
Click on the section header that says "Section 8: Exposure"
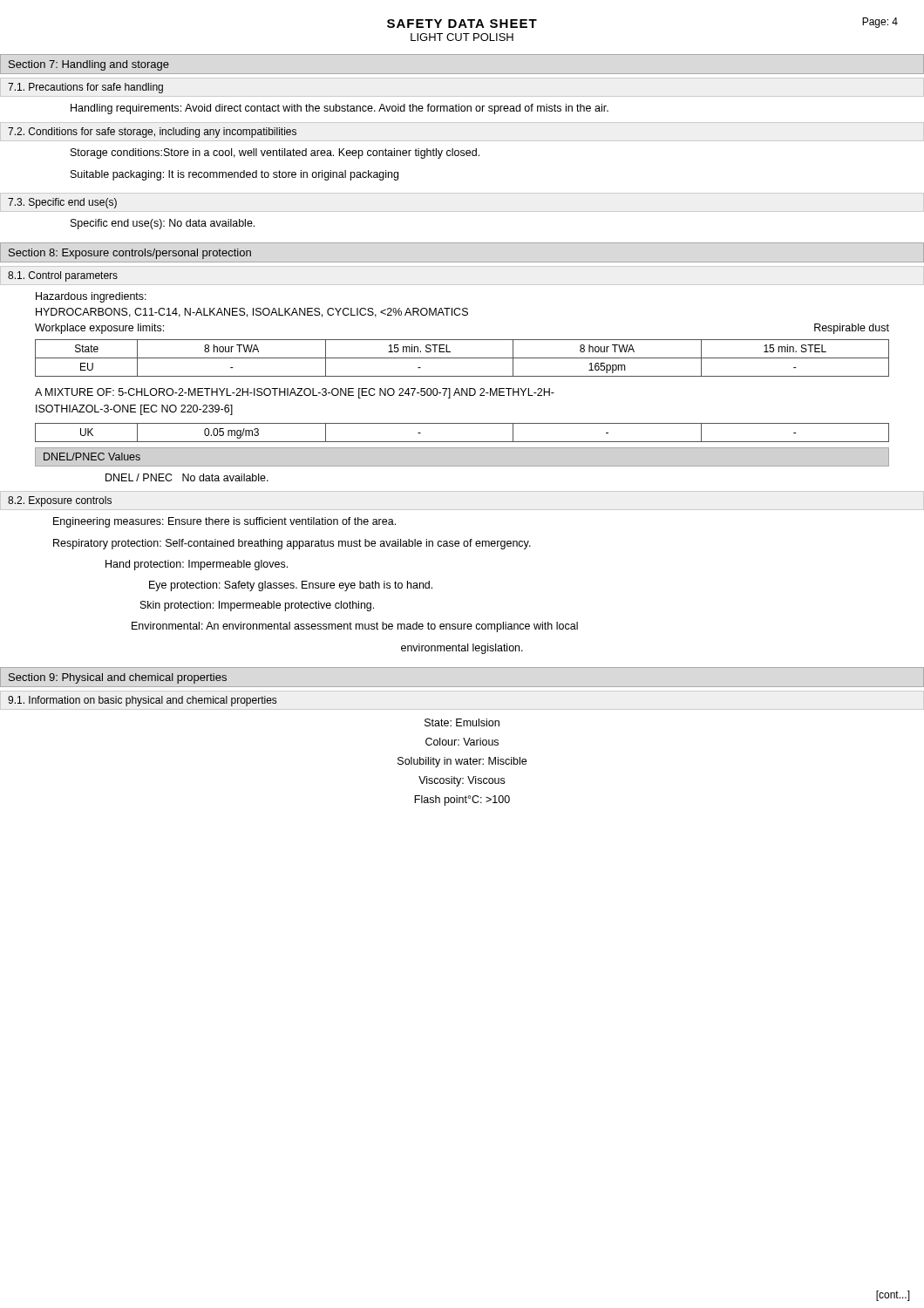(130, 252)
